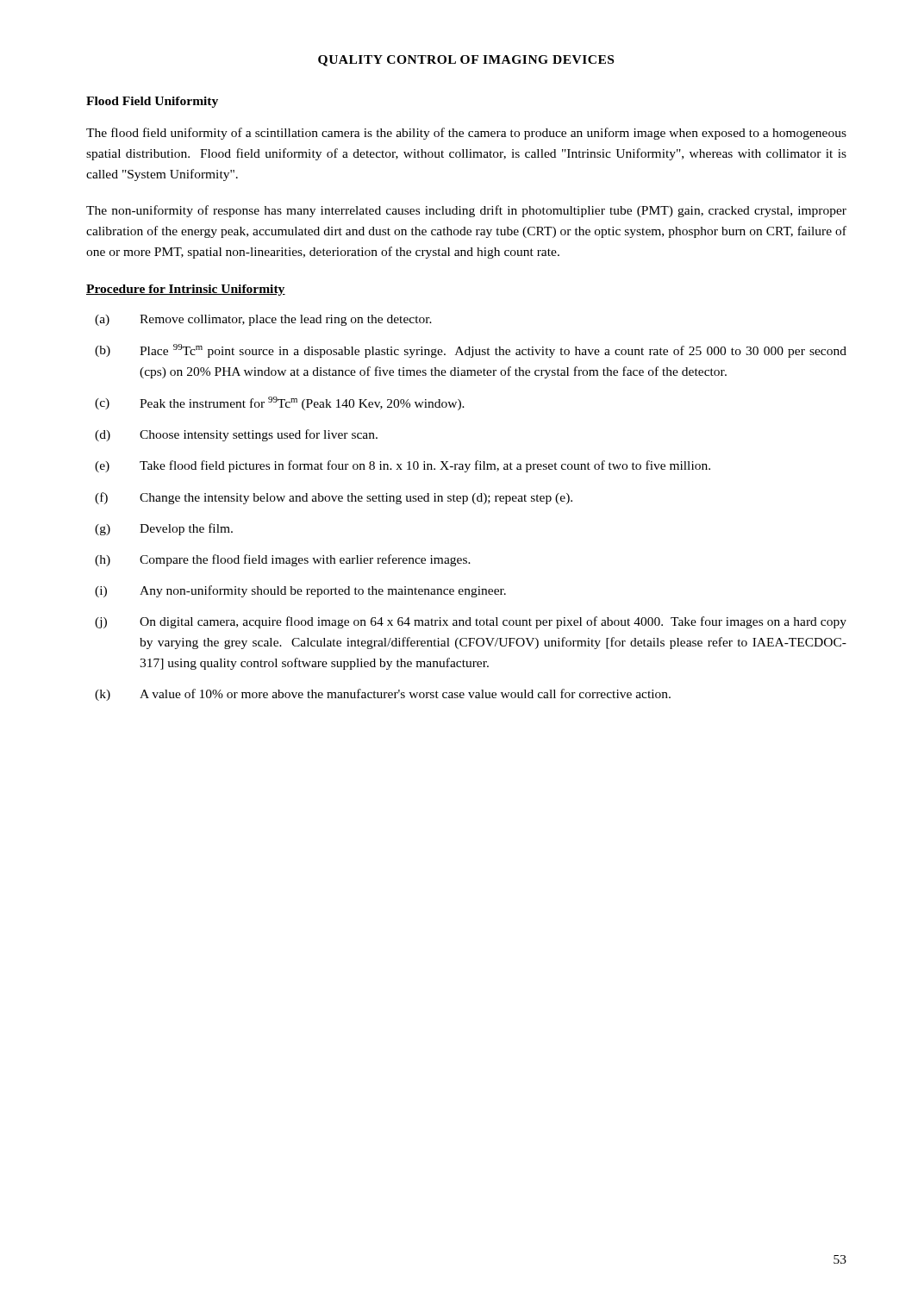924x1293 pixels.
Task: Select the list item that says "(e) Take flood"
Action: (466, 466)
